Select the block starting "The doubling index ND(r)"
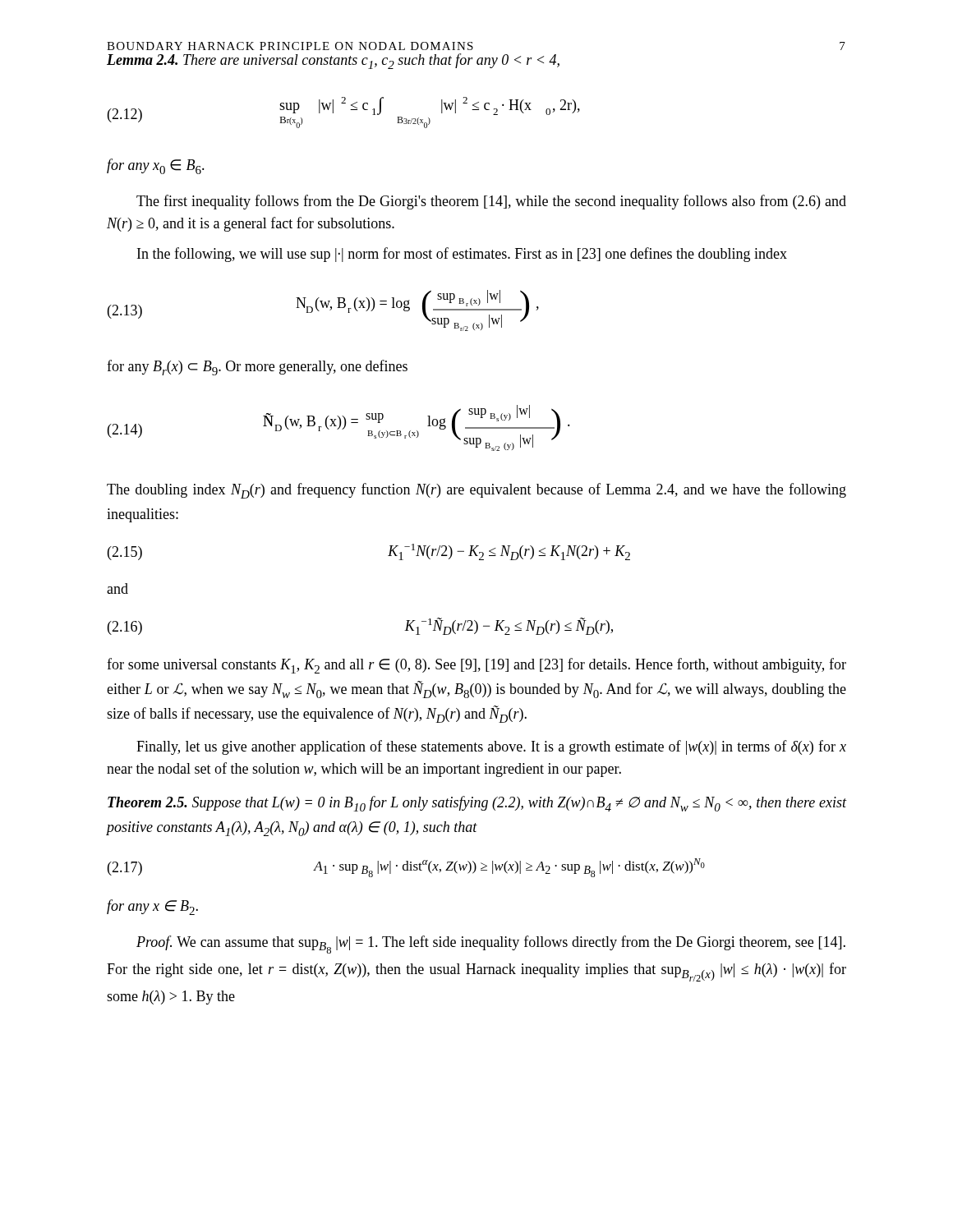This screenshot has height=1232, width=953. click(476, 502)
